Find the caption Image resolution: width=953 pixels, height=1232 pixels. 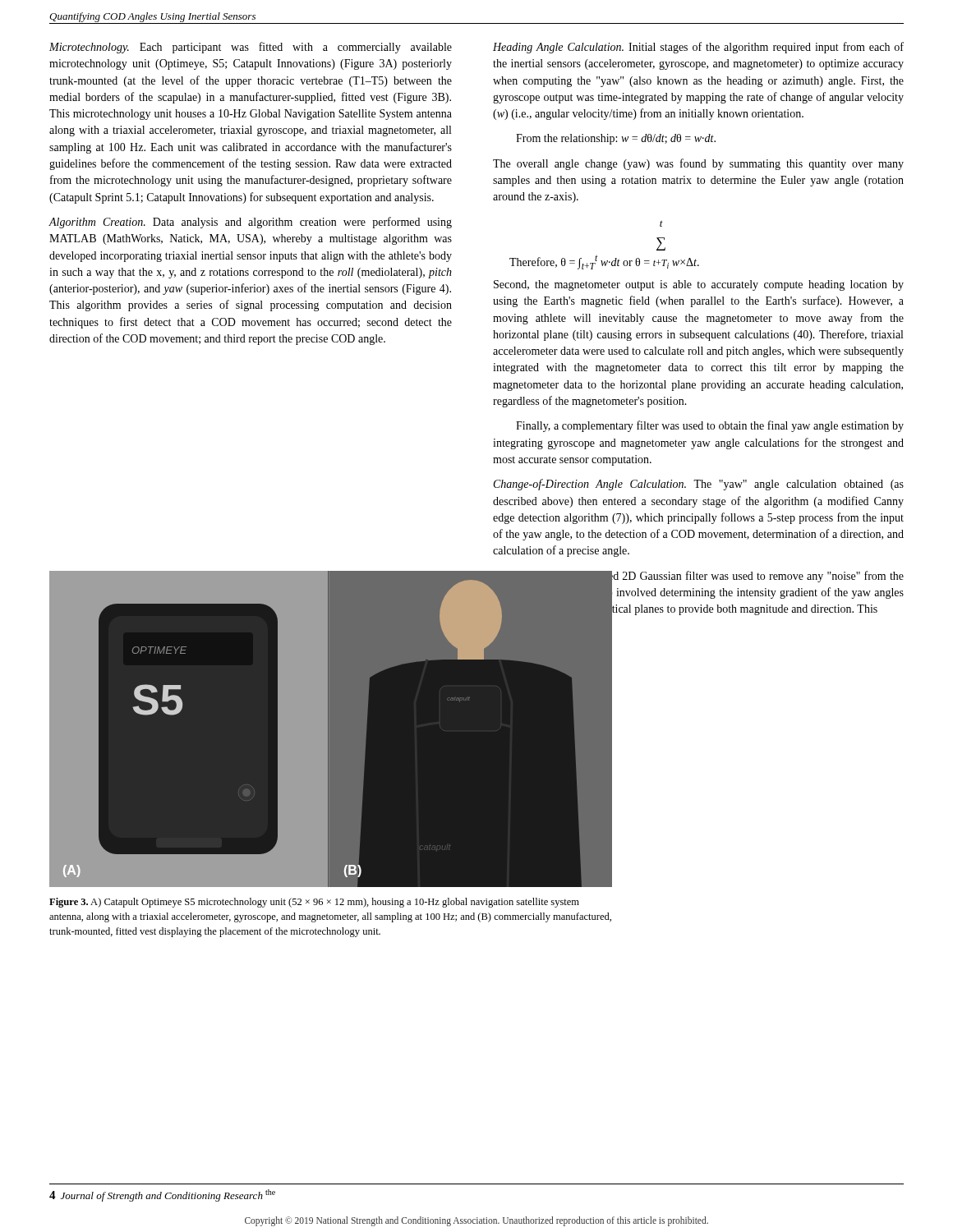pos(331,916)
